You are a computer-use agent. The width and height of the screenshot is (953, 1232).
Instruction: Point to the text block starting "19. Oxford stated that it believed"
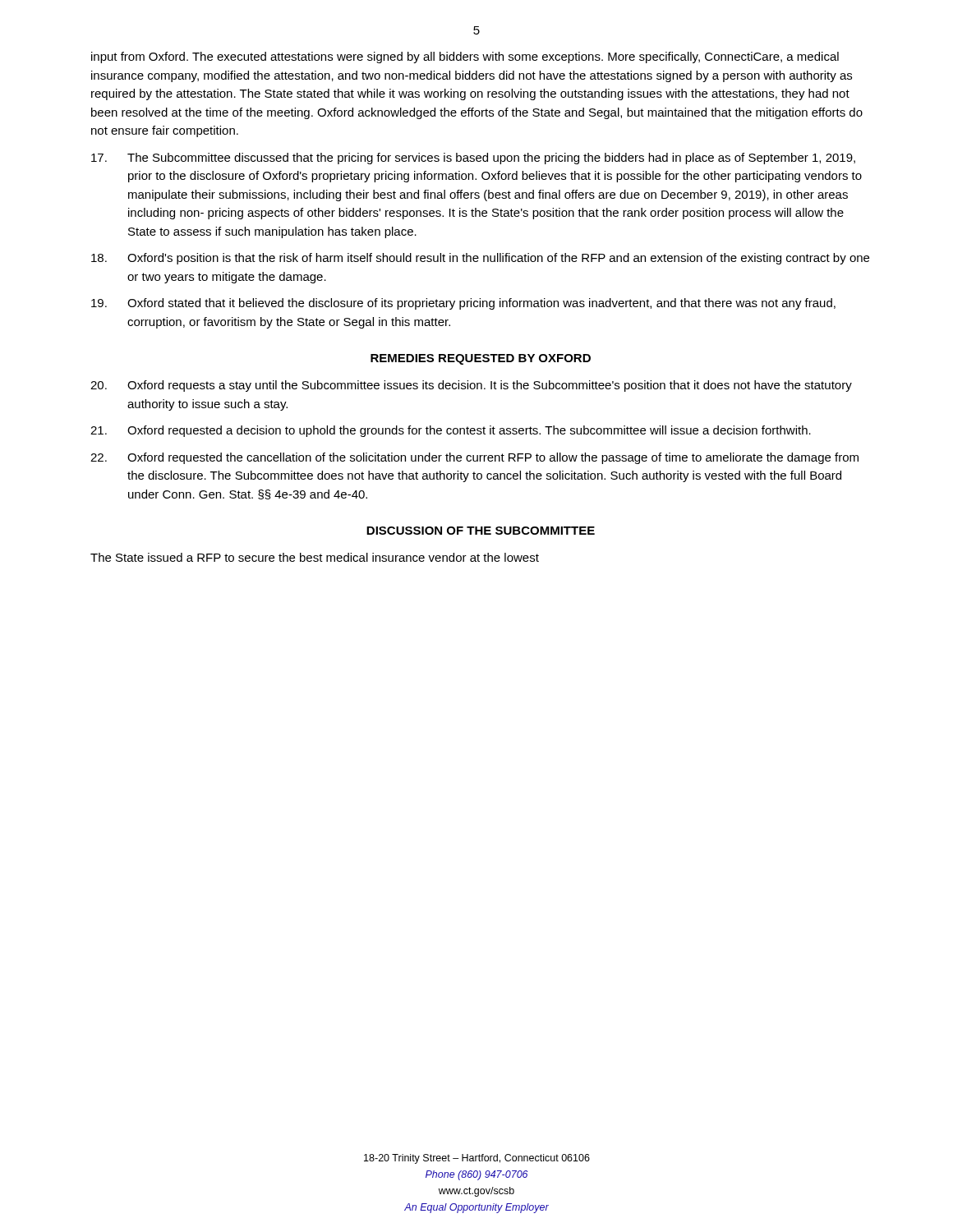pos(481,313)
